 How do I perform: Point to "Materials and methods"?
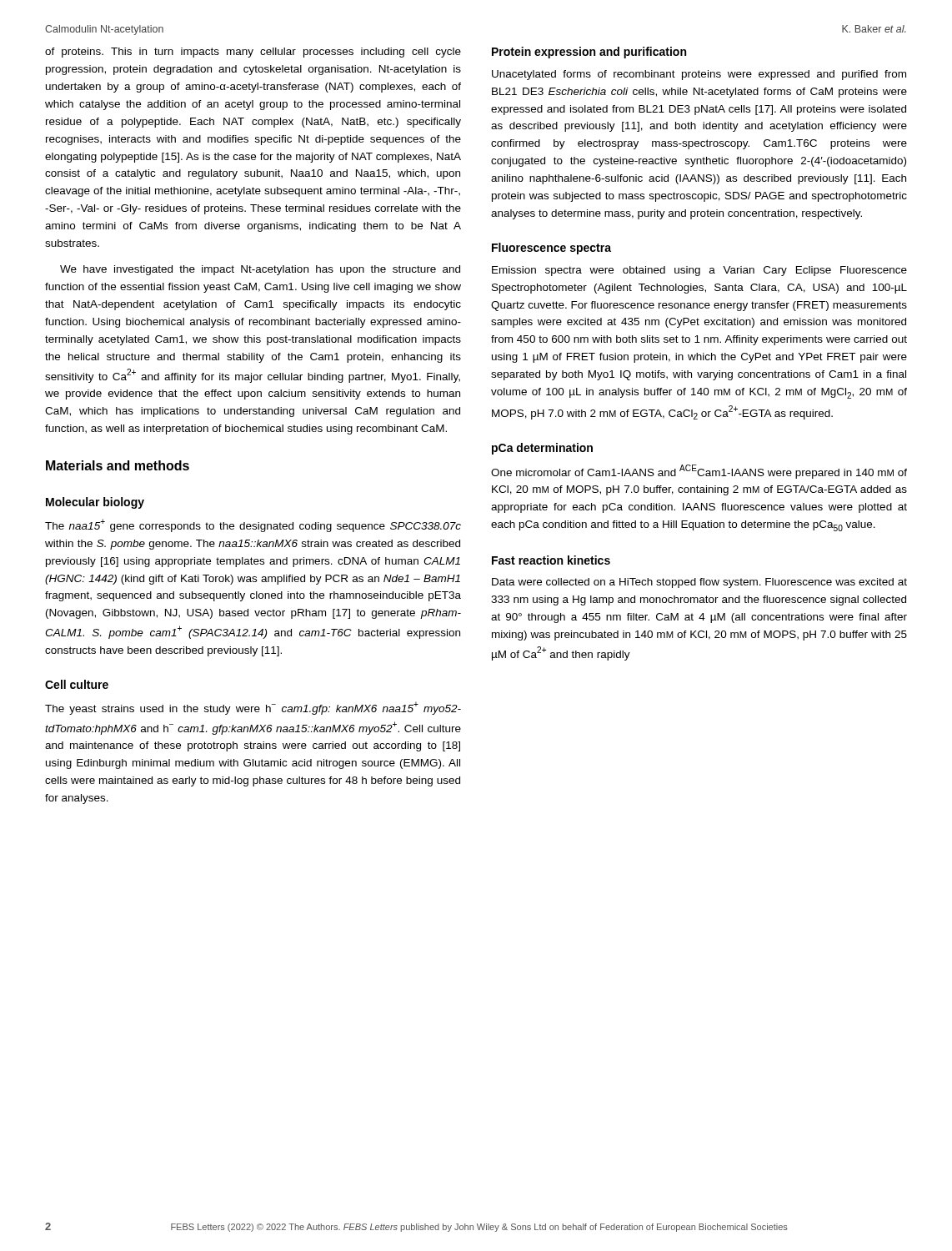click(x=117, y=466)
